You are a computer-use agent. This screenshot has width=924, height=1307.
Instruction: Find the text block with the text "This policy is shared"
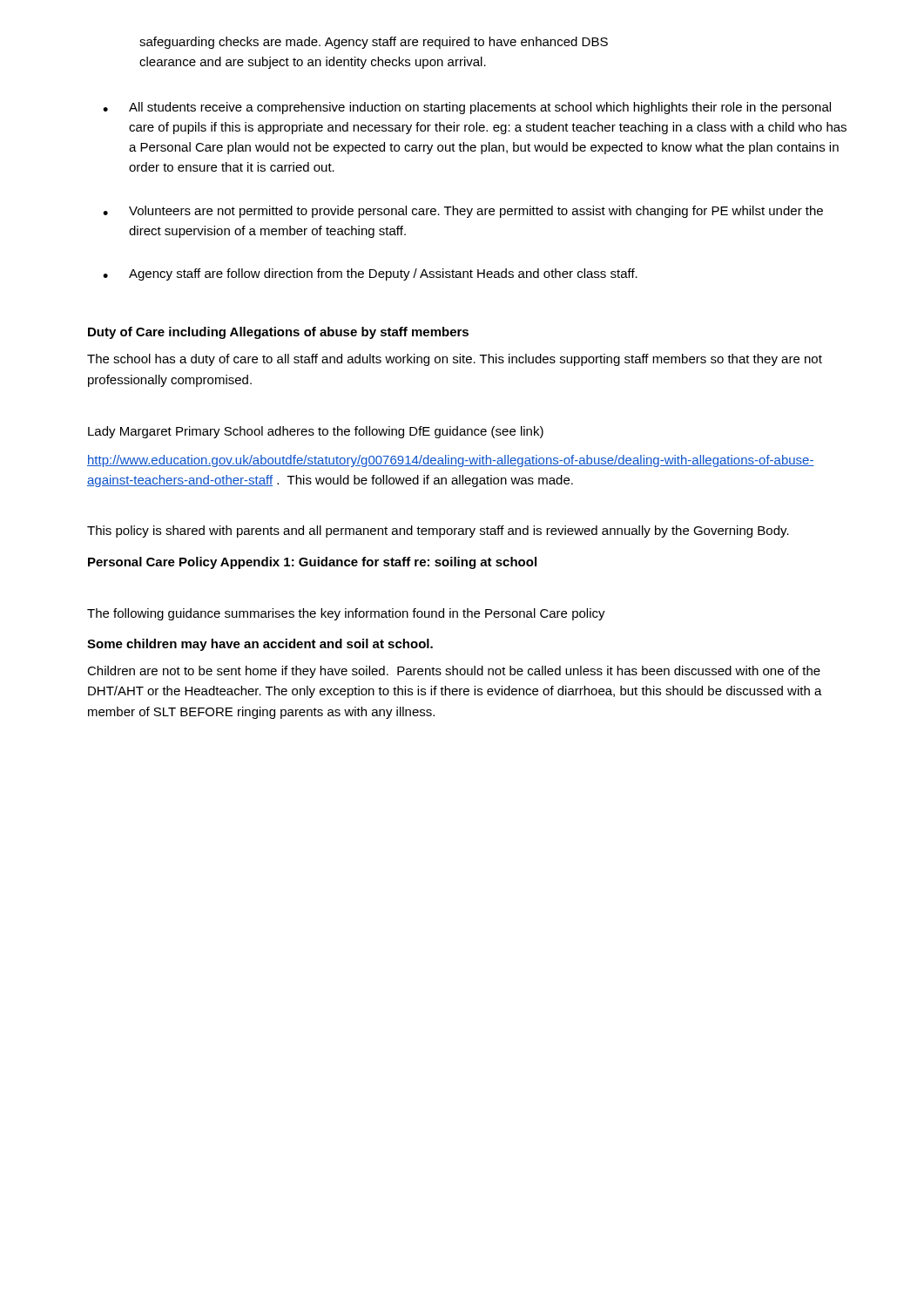(438, 530)
